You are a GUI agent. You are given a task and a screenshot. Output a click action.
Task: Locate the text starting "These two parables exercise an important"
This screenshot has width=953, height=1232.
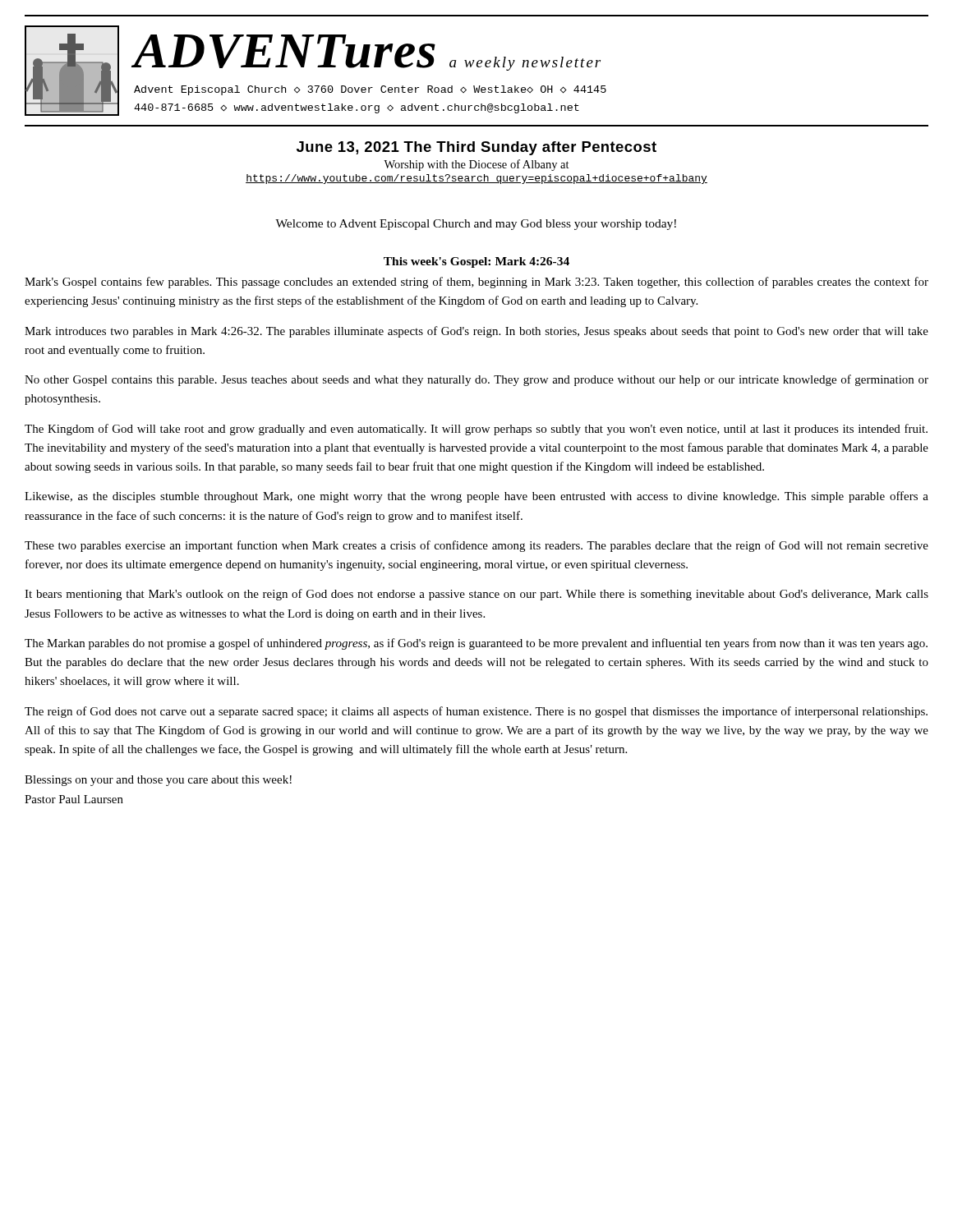[476, 555]
